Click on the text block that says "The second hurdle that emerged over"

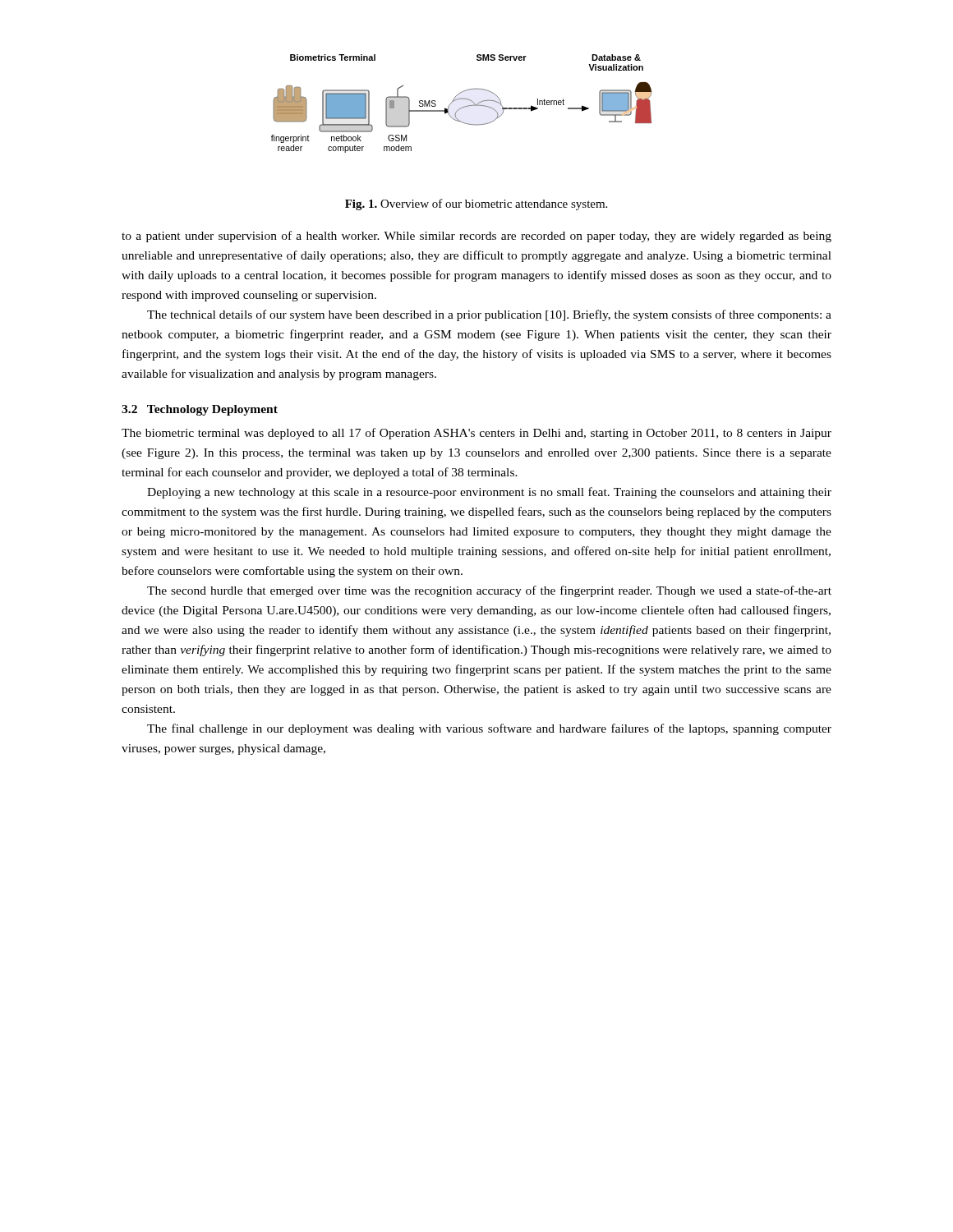476,650
